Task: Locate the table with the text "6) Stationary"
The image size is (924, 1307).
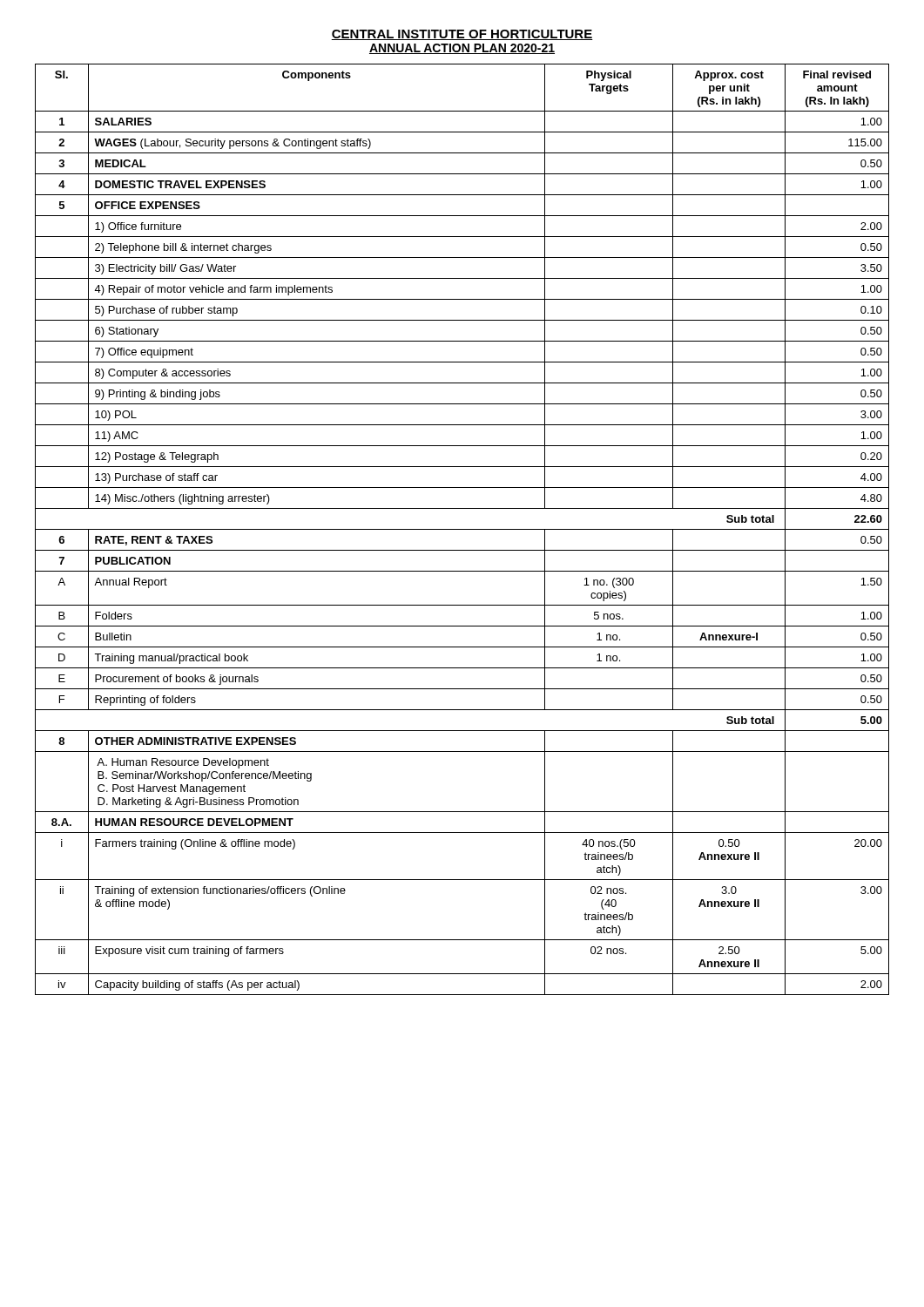Action: coord(462,529)
